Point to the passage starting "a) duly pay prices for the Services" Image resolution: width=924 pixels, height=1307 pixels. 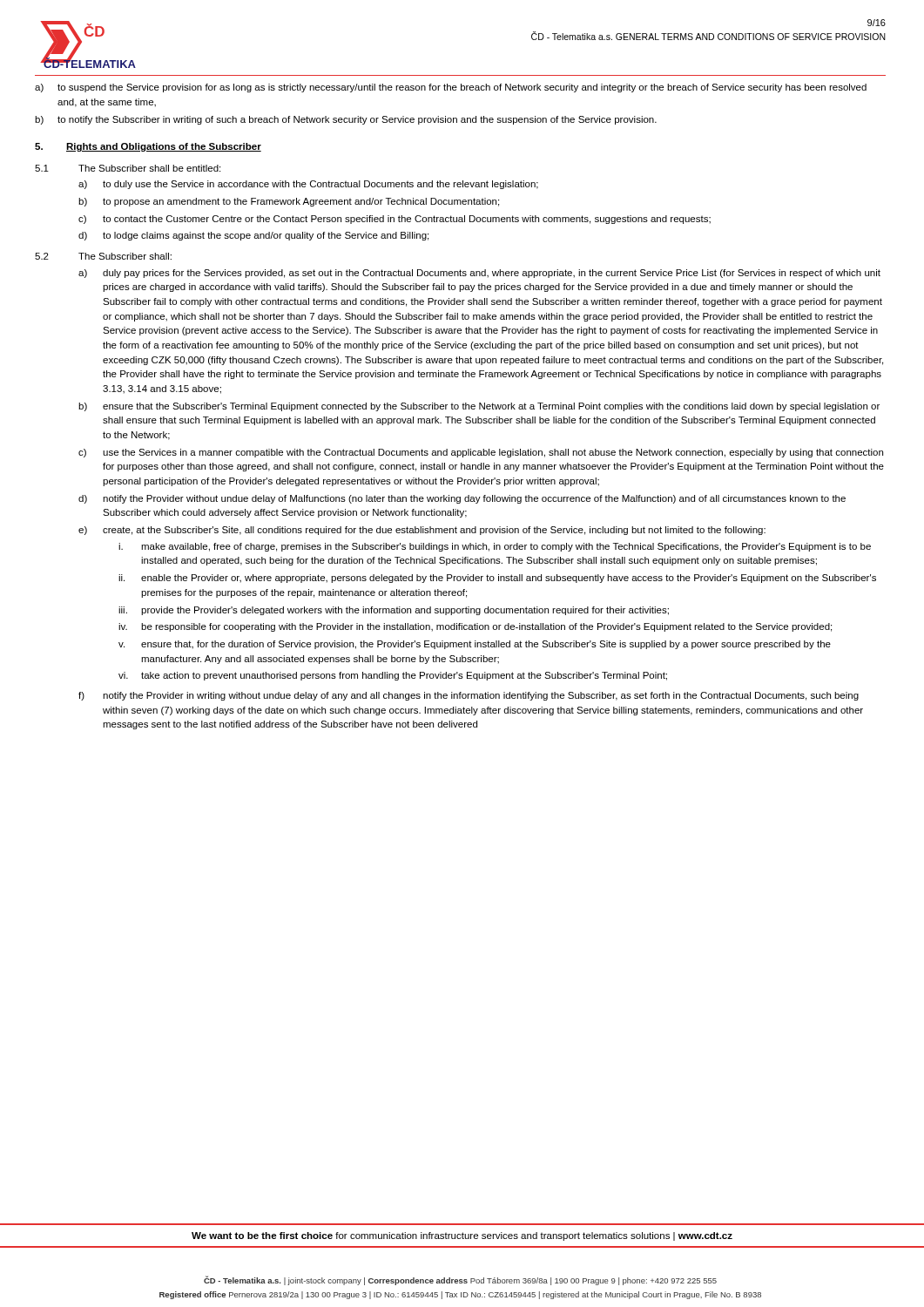click(x=482, y=331)
